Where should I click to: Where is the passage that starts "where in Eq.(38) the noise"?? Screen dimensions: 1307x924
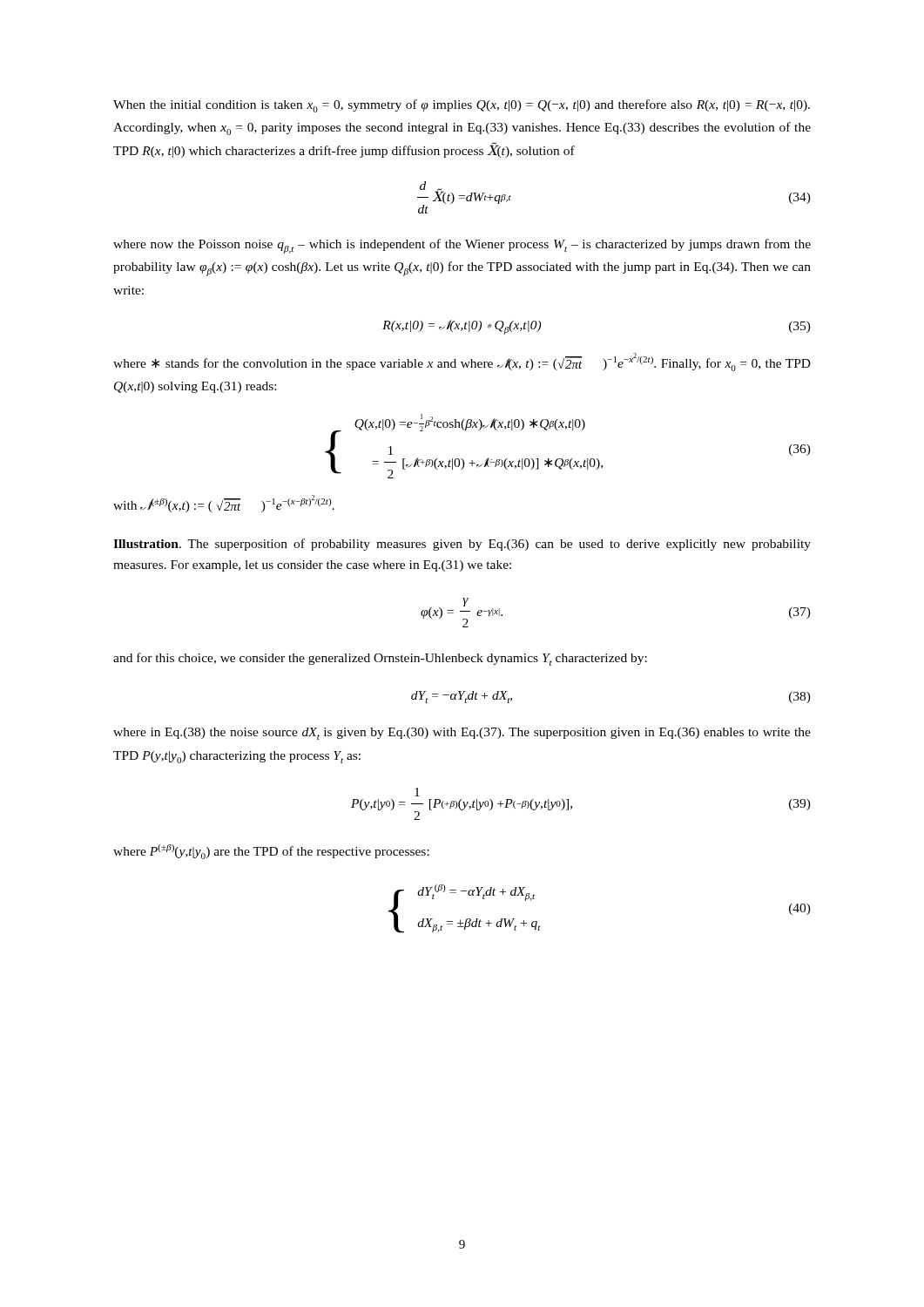tap(462, 745)
